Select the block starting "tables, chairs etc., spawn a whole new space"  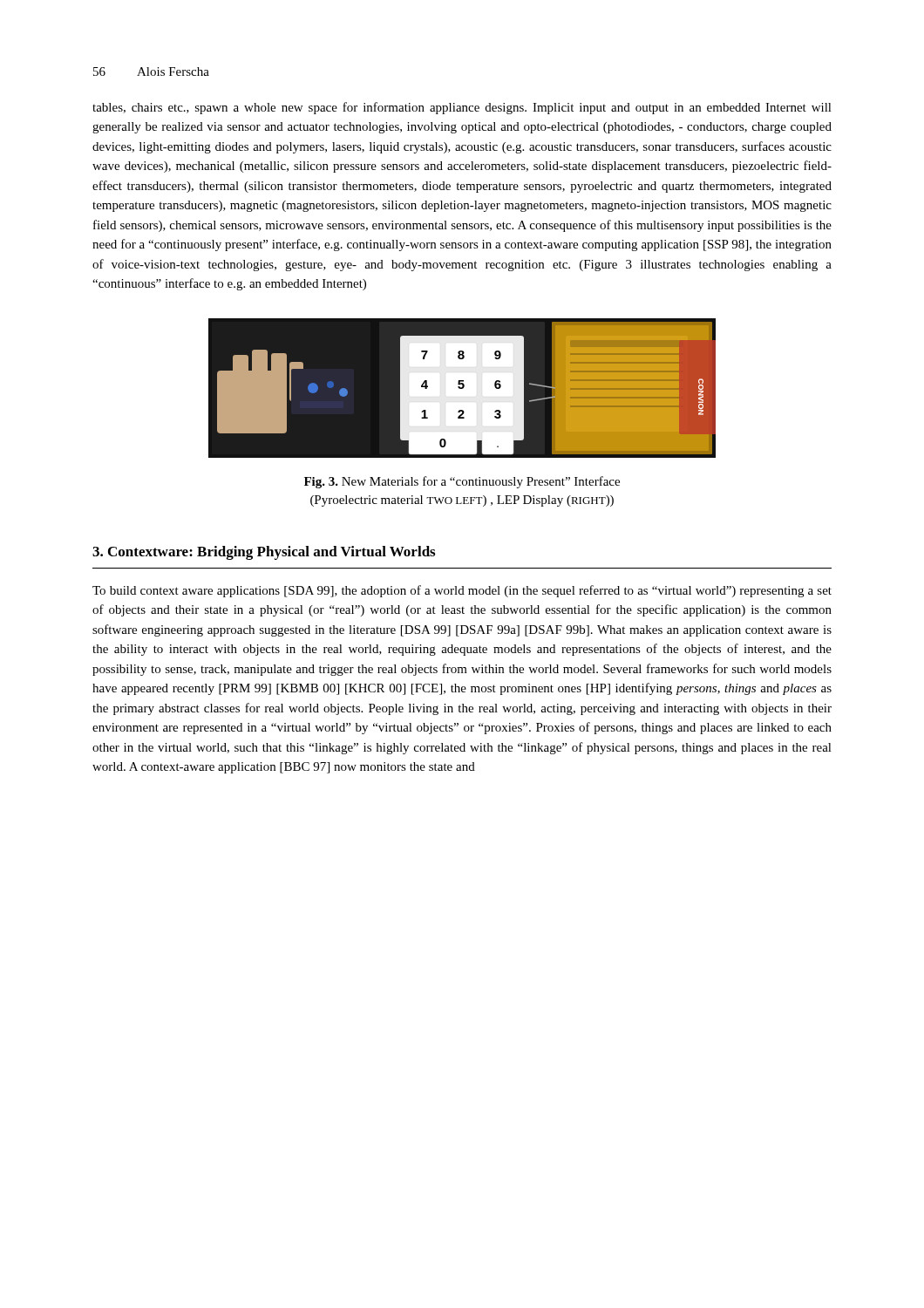click(x=462, y=195)
